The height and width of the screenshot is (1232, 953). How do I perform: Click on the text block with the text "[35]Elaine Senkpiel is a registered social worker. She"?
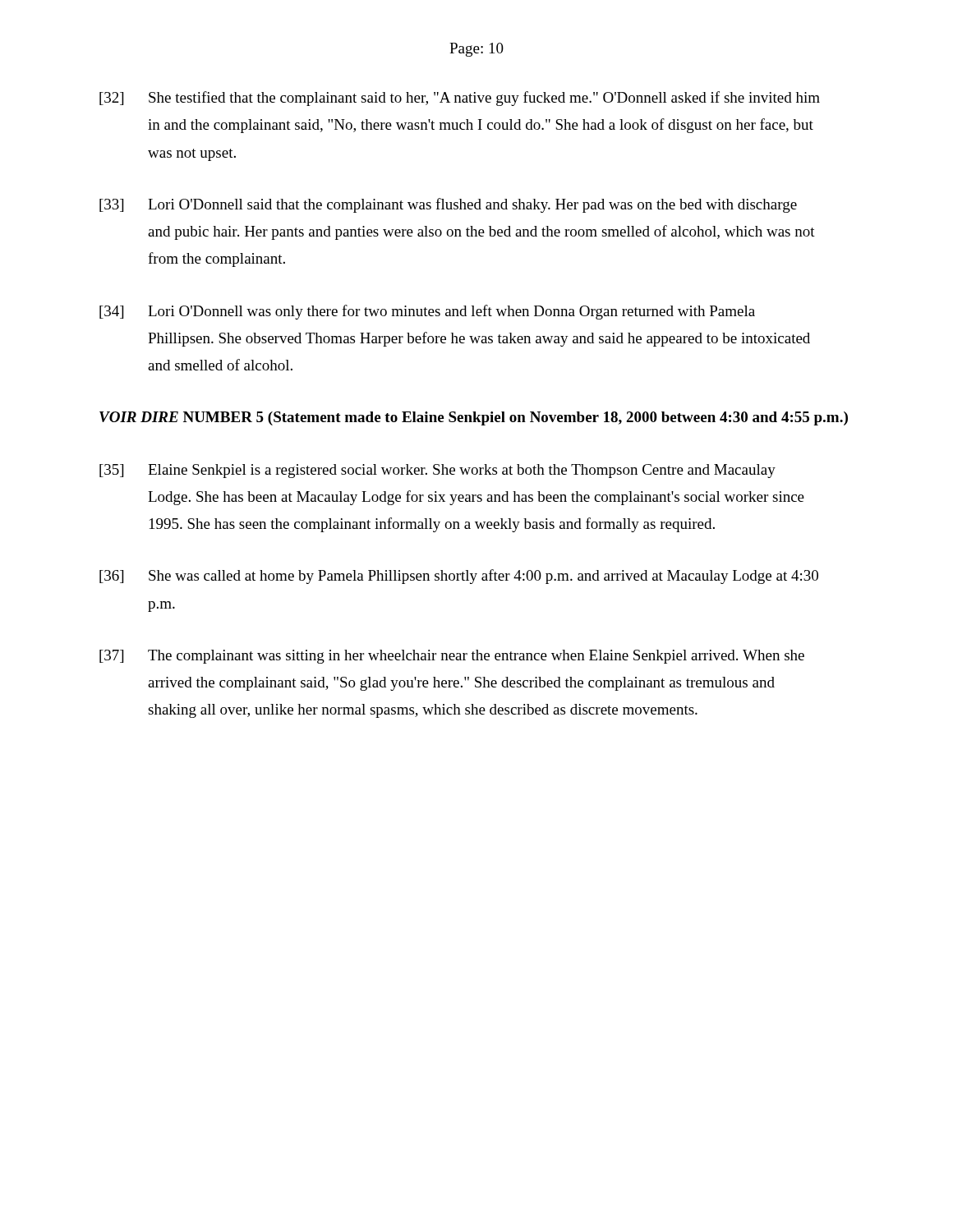click(460, 496)
